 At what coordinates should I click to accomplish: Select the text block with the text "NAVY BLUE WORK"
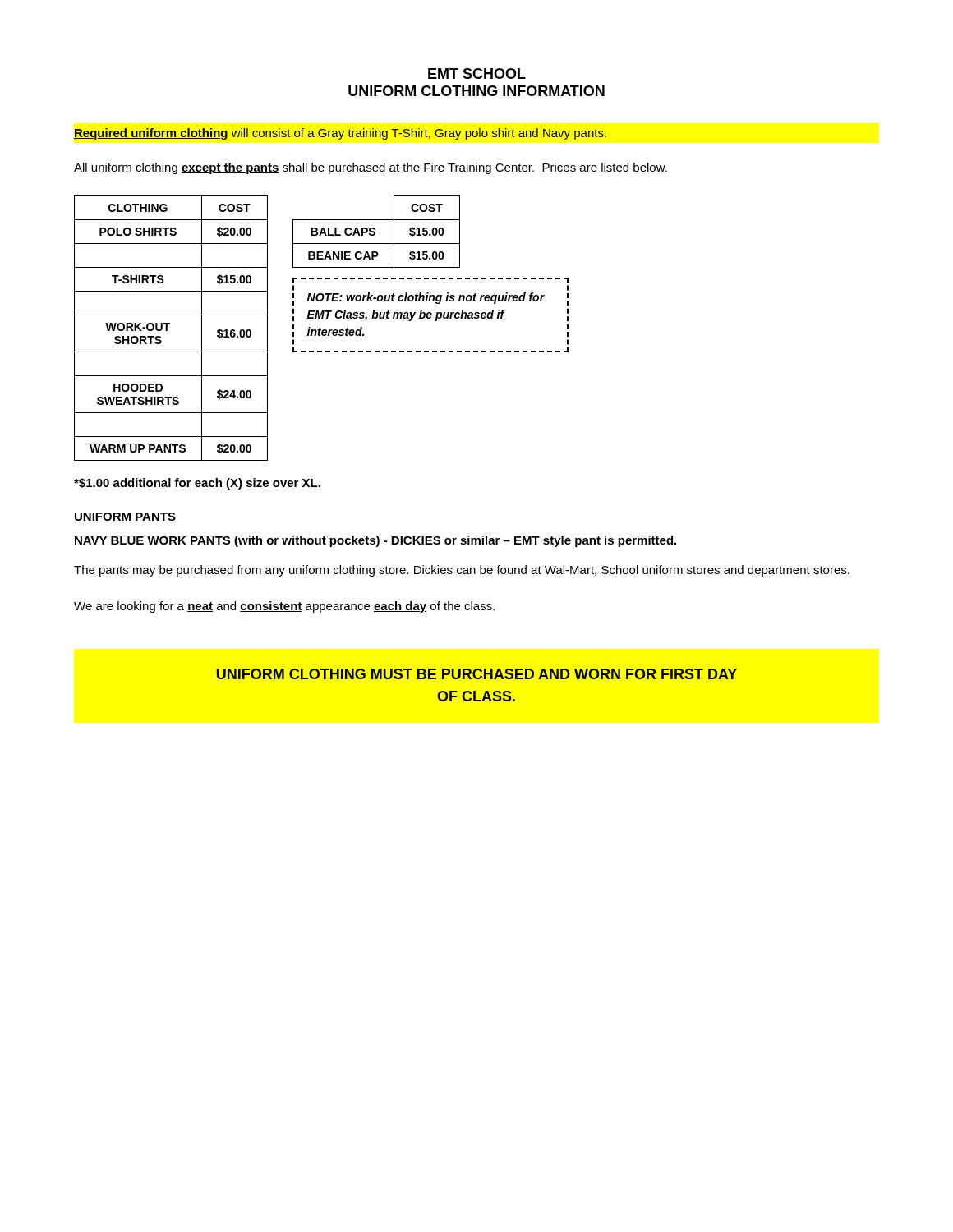coord(376,540)
